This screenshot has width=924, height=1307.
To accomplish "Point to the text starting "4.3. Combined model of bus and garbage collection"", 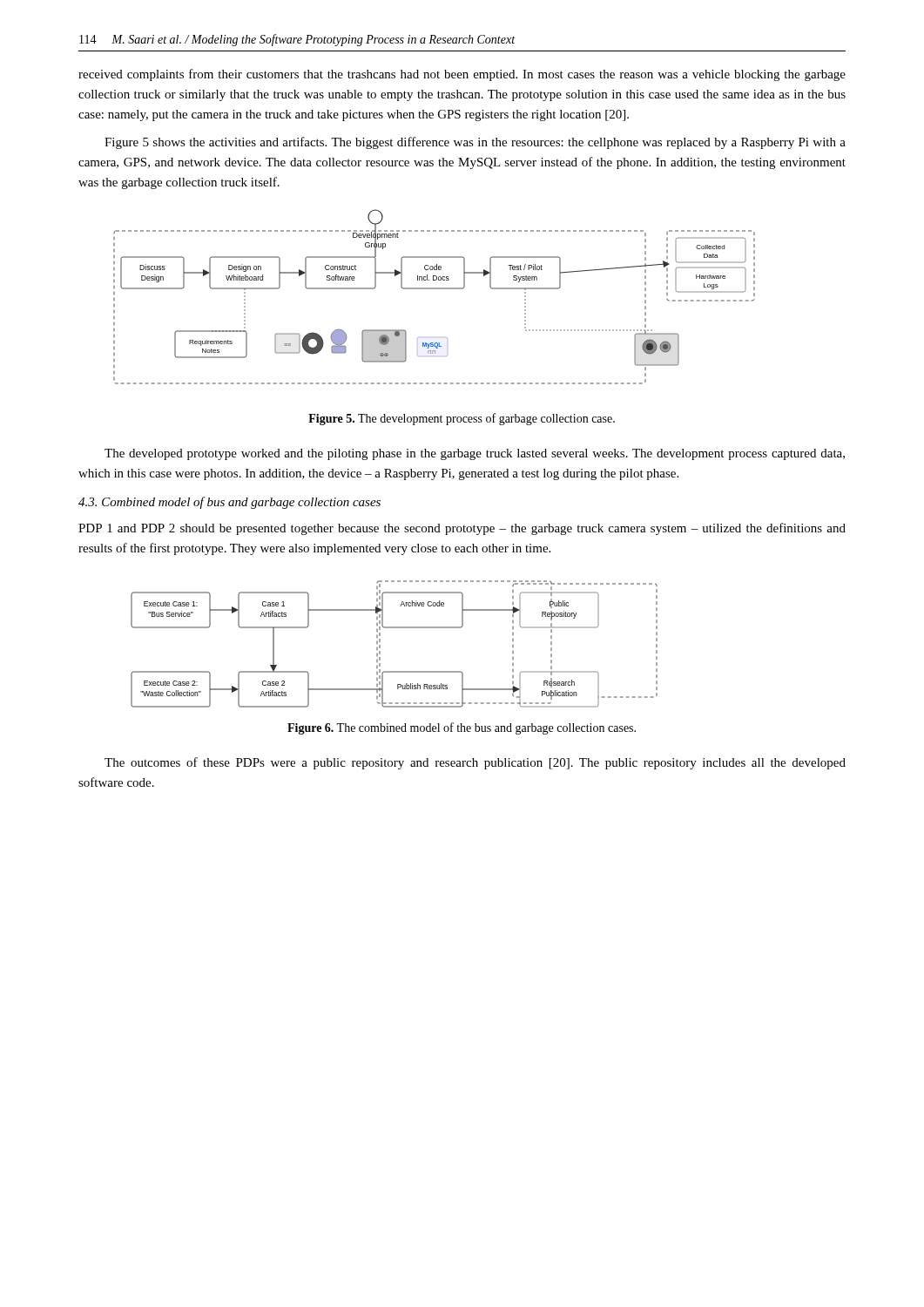I will tap(230, 502).
